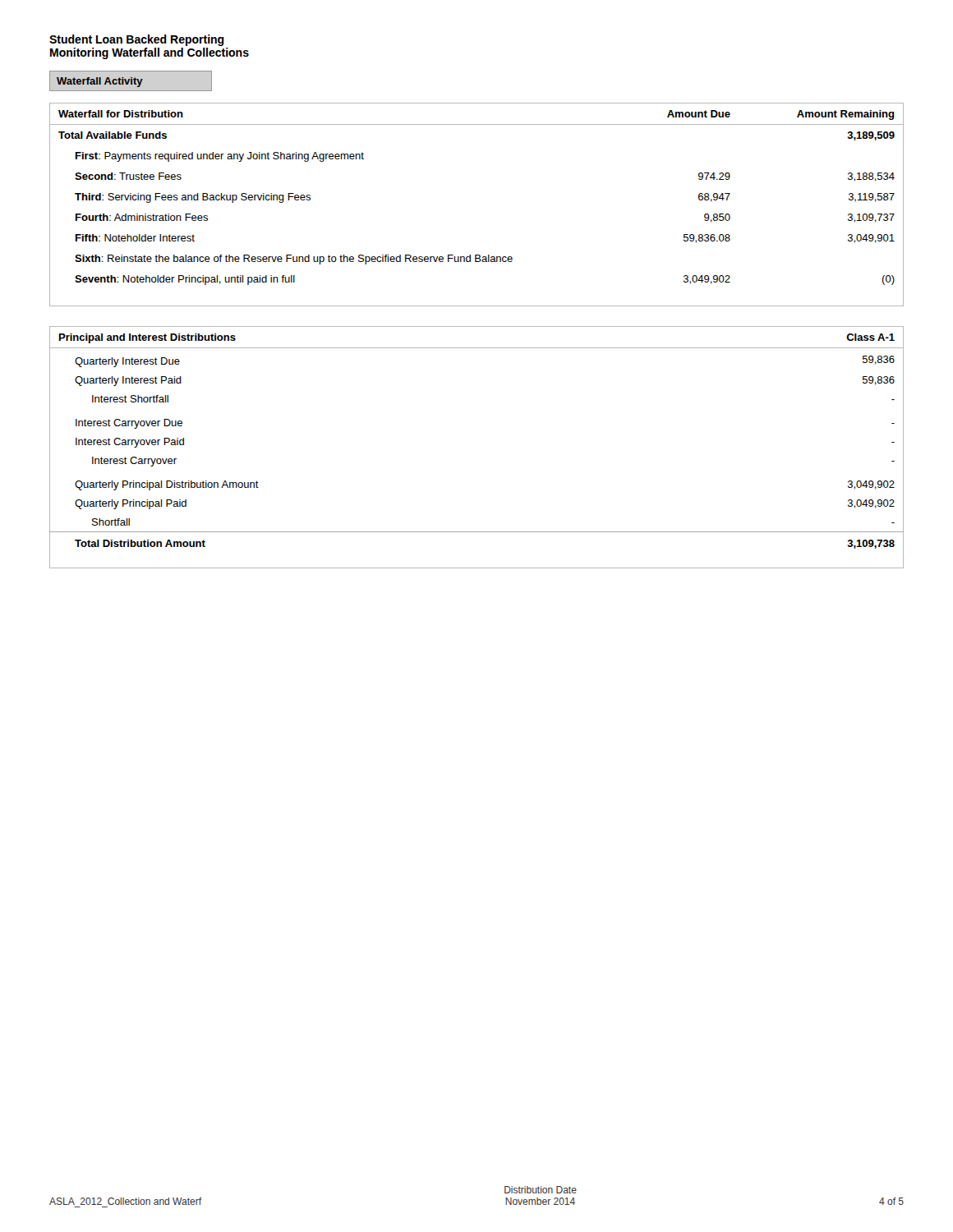Find the table that mentions "Fifth : Noteholder"

(476, 205)
